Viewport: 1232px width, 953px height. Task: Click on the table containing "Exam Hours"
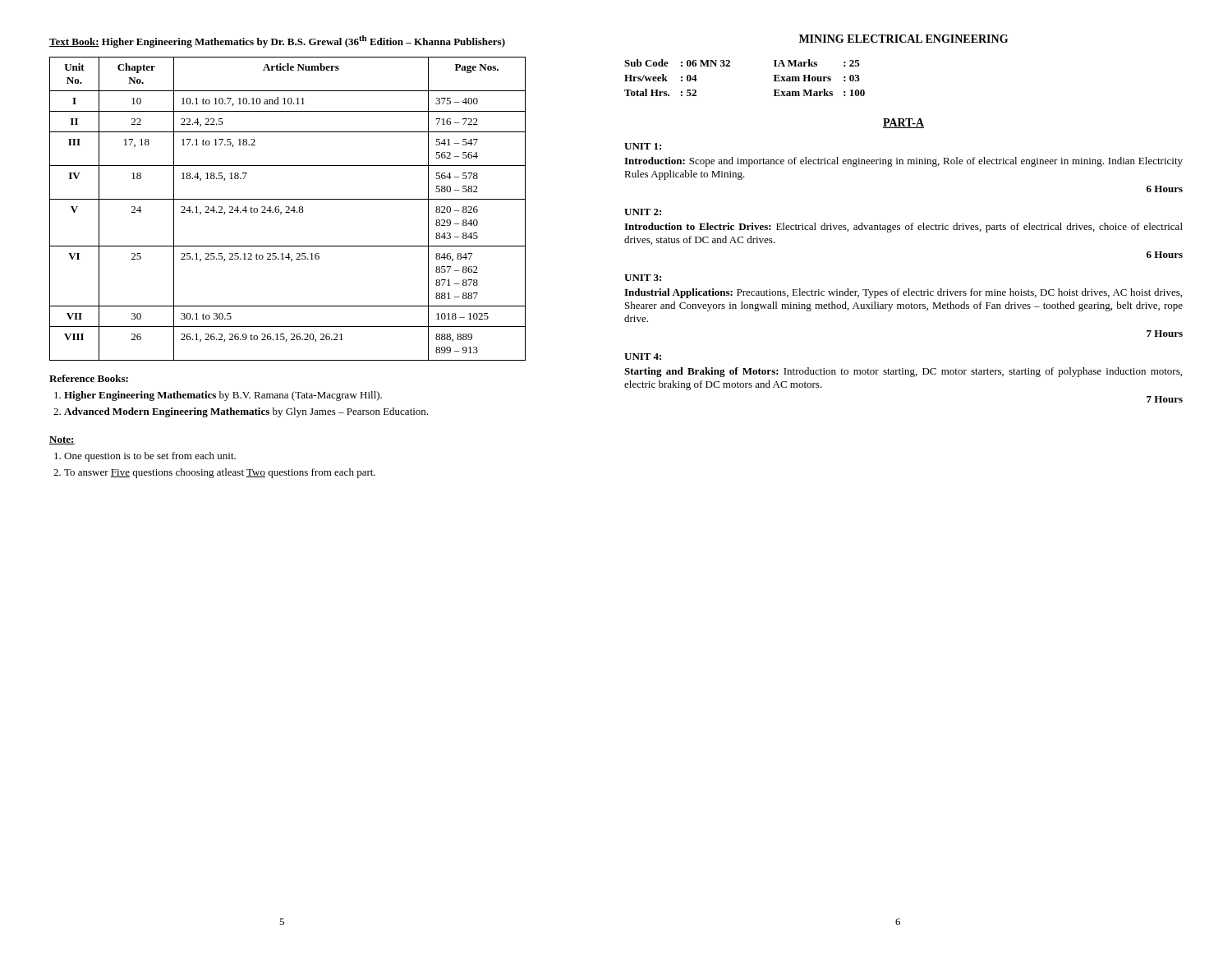tap(903, 78)
